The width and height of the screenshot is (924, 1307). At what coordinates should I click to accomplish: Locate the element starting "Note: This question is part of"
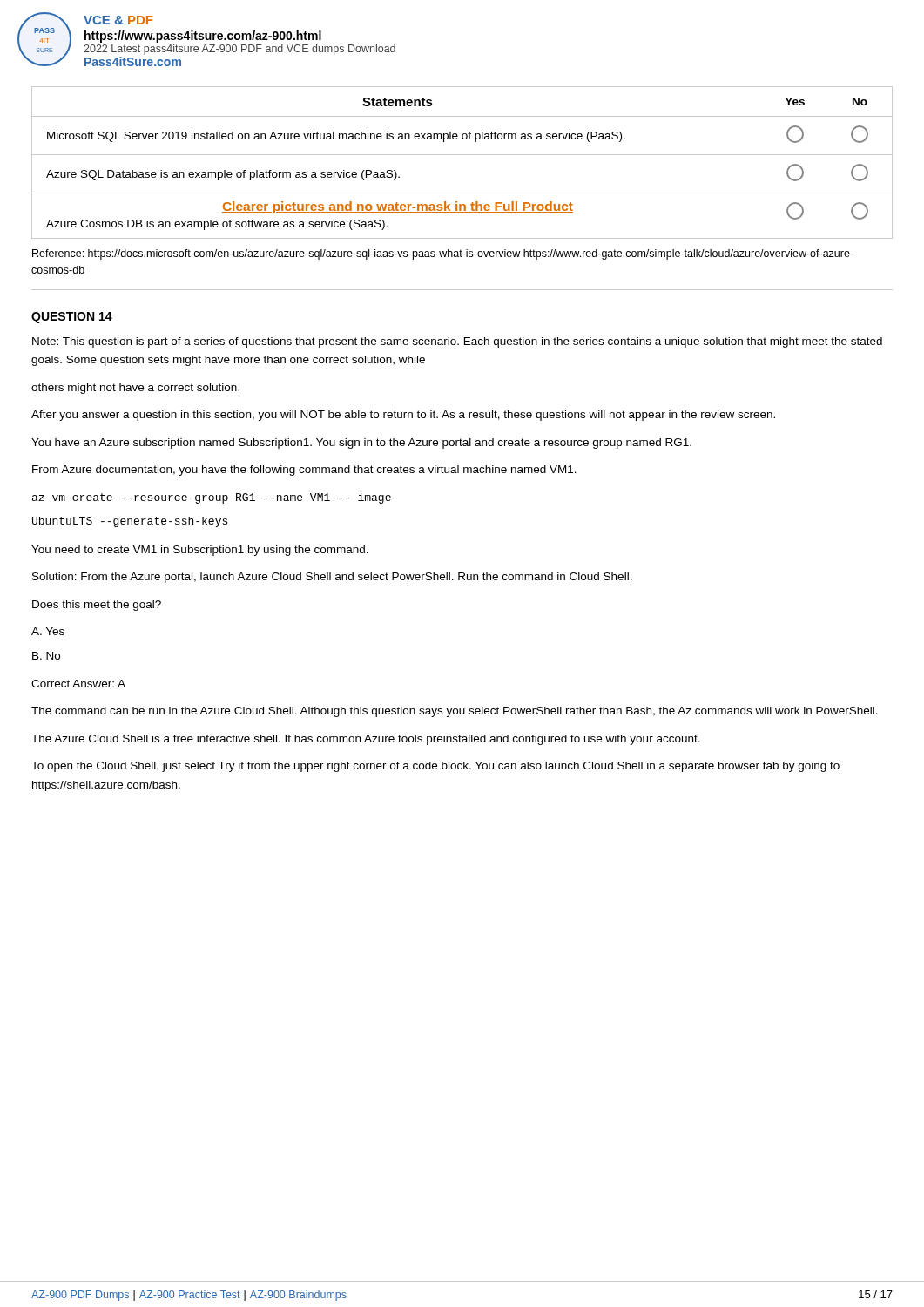[457, 350]
